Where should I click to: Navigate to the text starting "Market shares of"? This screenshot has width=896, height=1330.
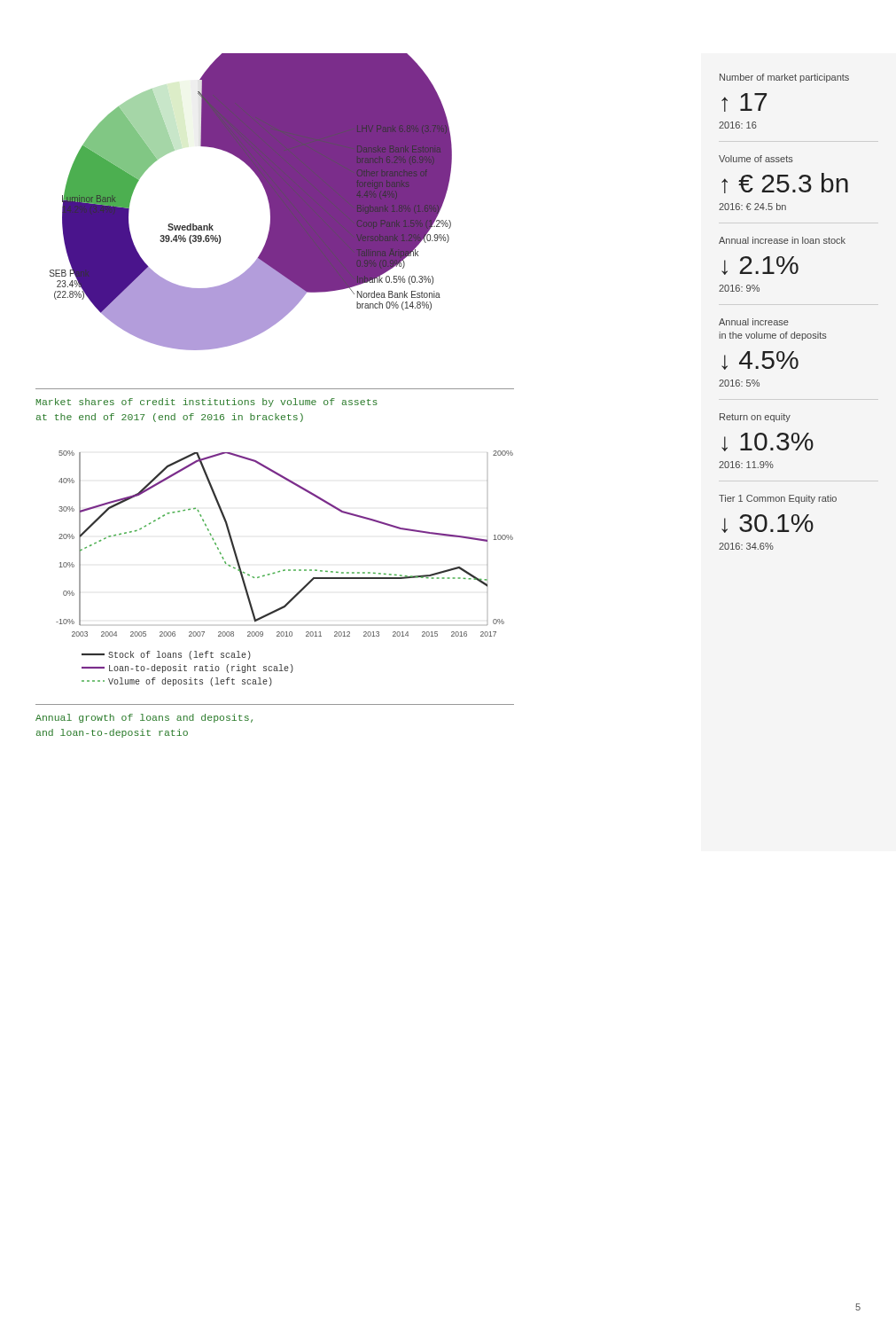(x=284, y=410)
